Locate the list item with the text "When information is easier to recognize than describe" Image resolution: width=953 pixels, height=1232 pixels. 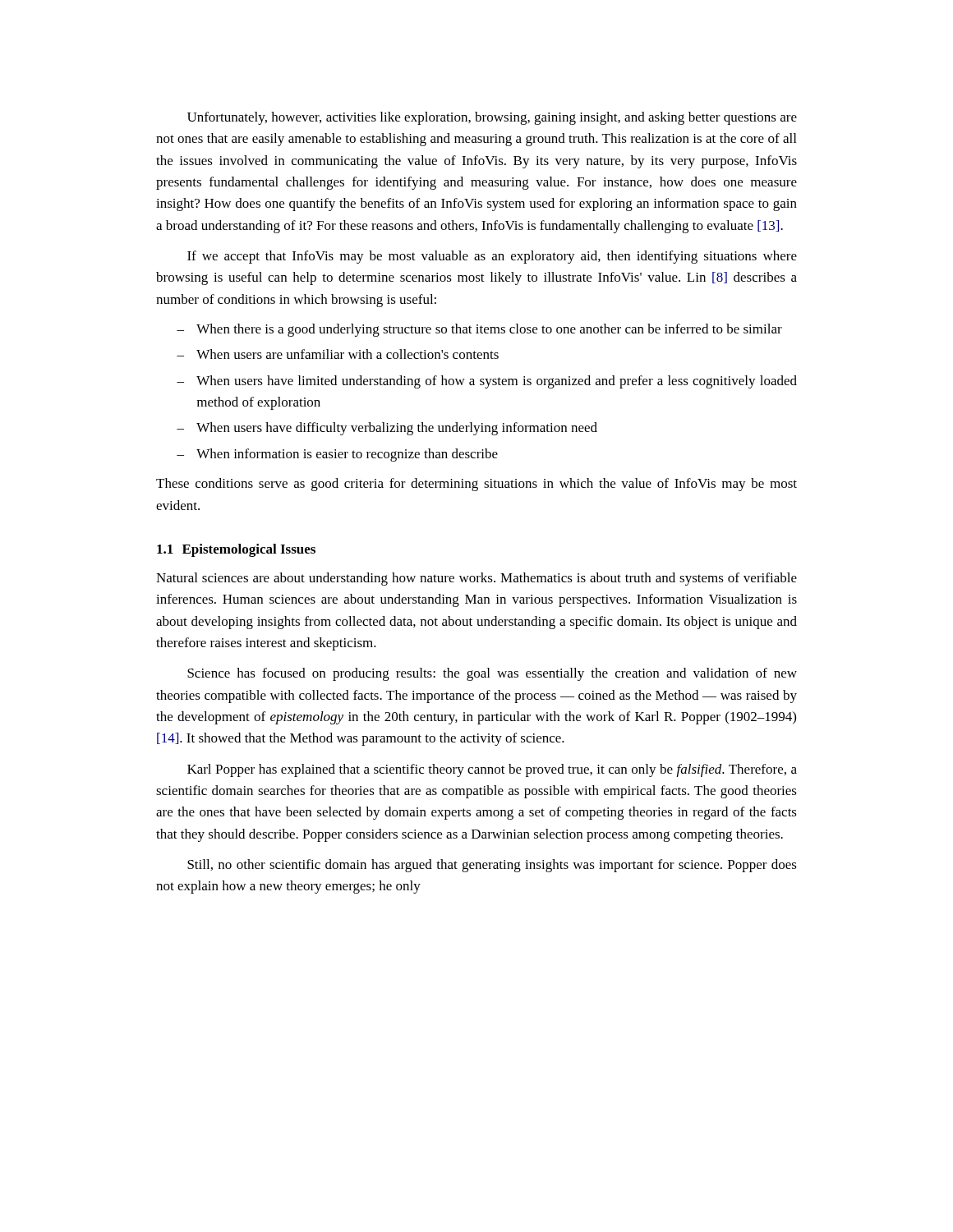click(347, 454)
